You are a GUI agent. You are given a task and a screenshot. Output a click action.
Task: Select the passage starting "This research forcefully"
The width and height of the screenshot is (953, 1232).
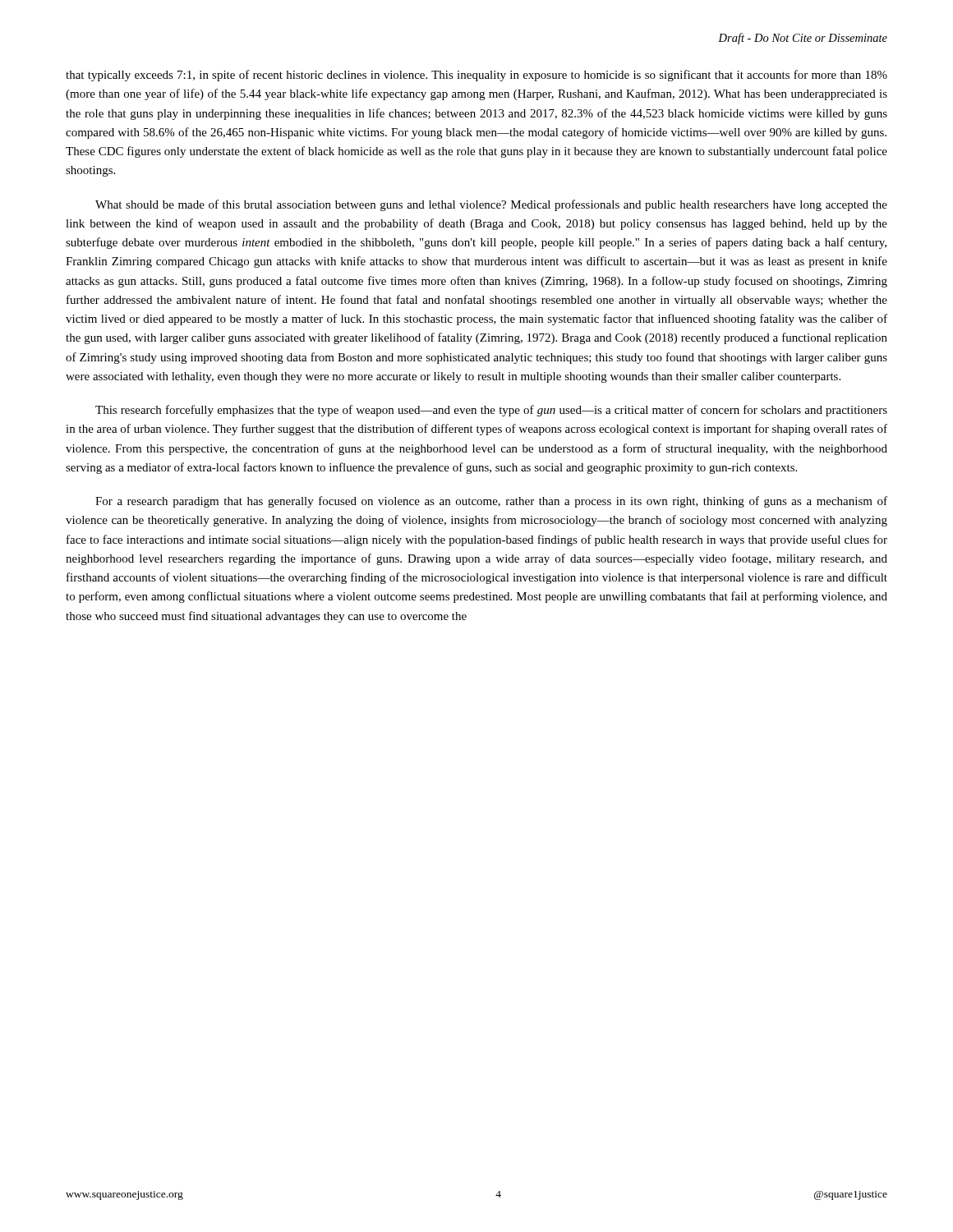476,438
